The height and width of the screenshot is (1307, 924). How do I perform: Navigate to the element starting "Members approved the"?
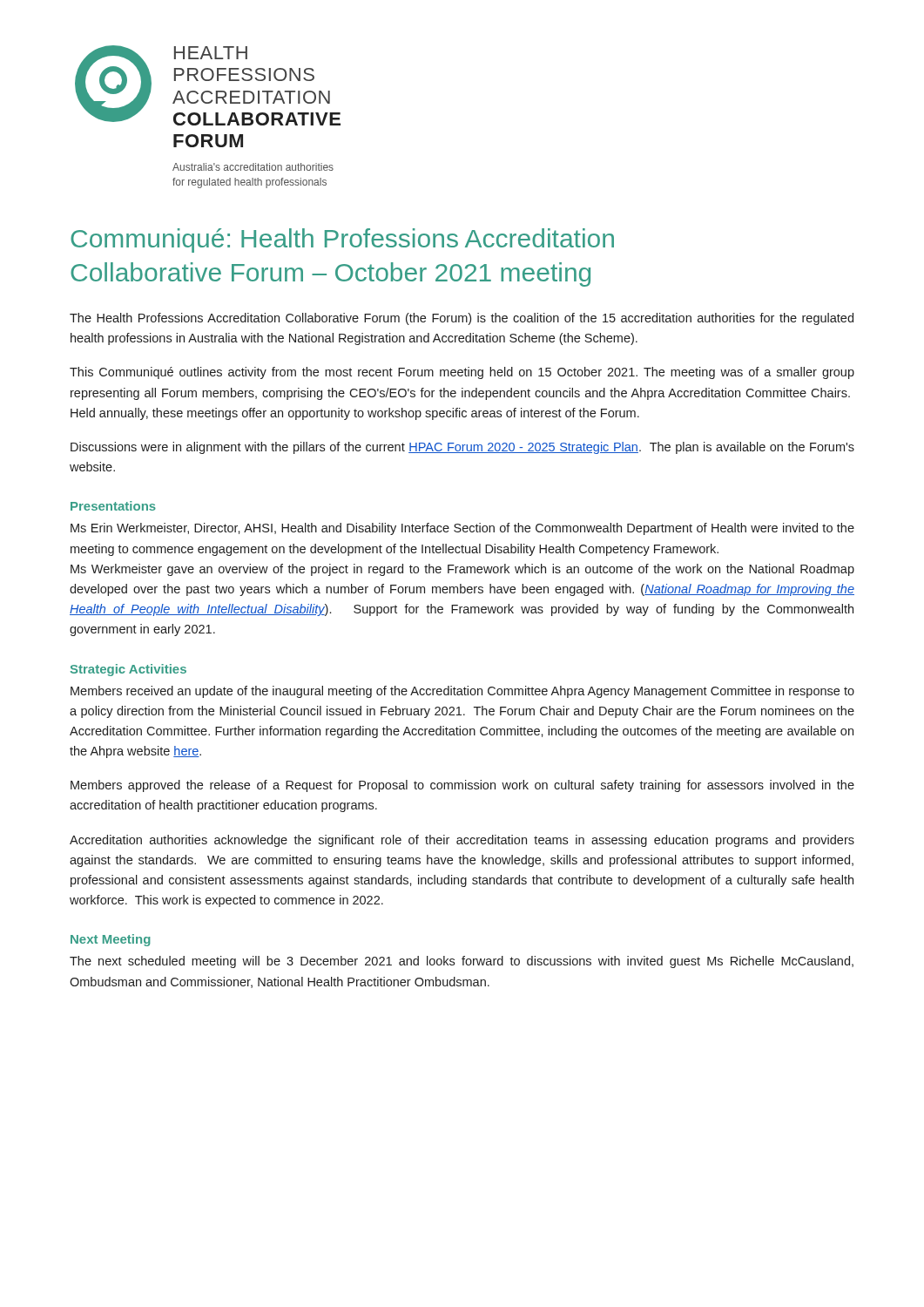coord(462,795)
